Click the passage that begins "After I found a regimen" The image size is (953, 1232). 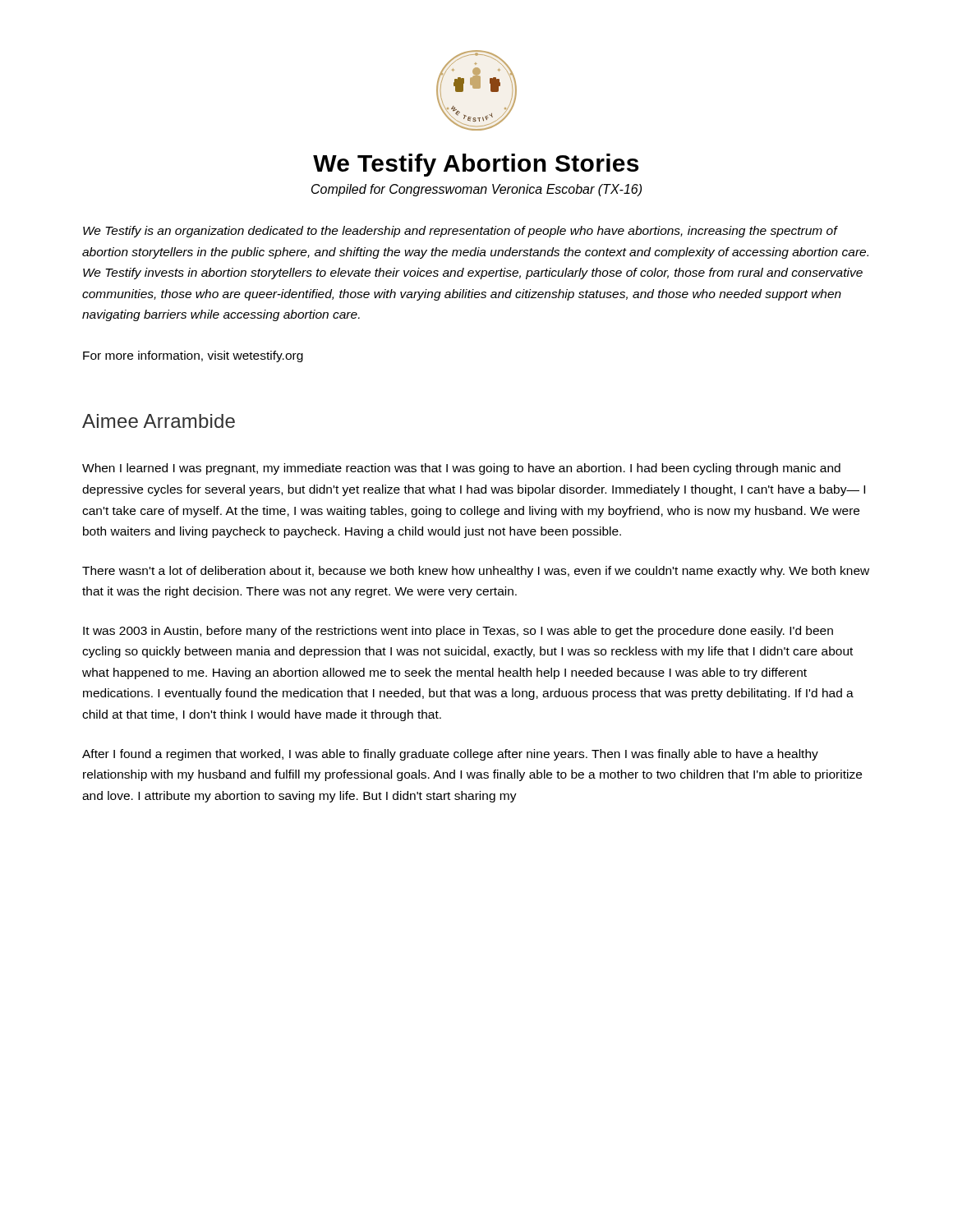[x=472, y=774]
